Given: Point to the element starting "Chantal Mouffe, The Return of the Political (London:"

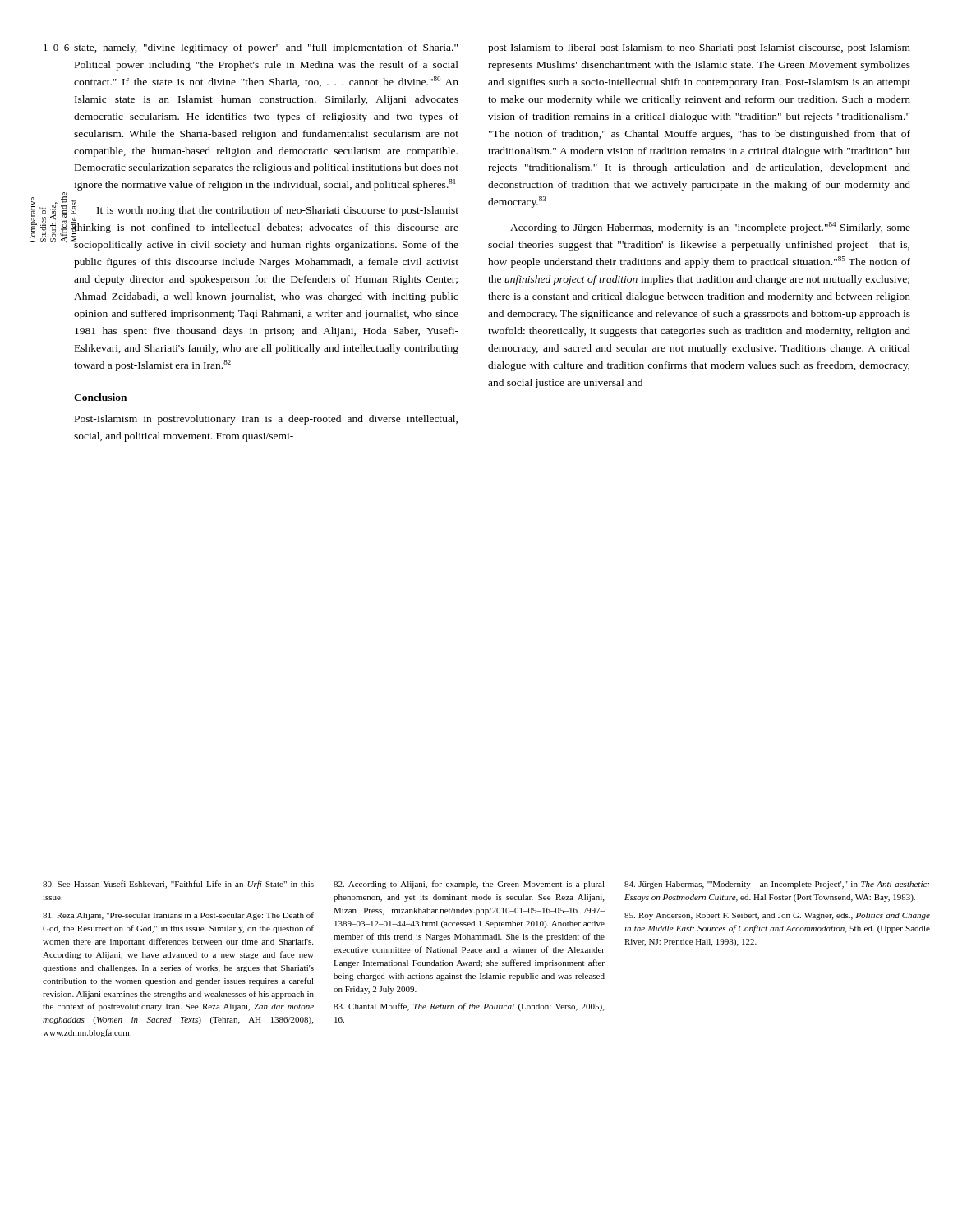Looking at the screenshot, I should tap(469, 1014).
